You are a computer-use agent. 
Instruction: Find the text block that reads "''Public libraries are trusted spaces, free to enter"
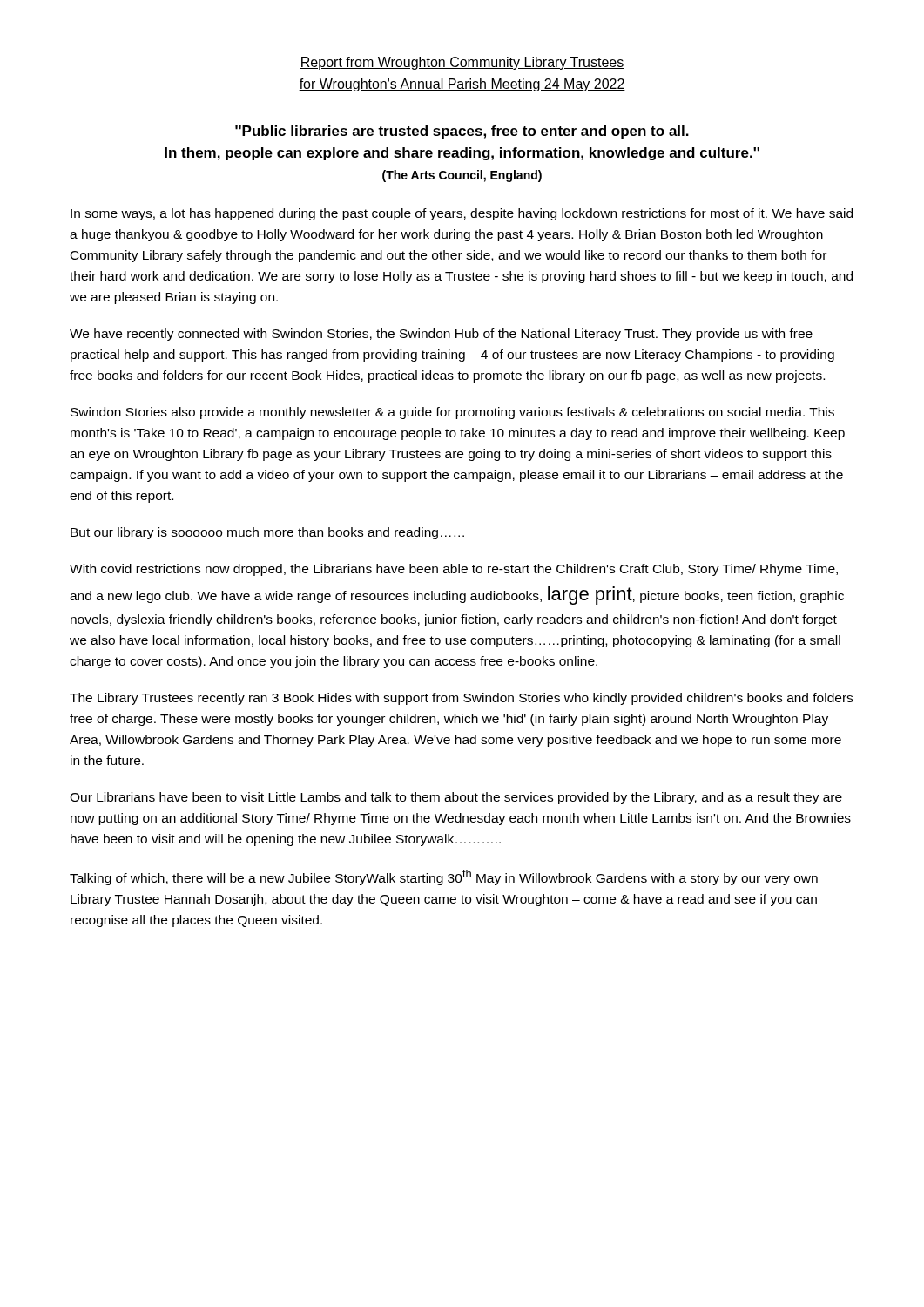click(x=462, y=151)
